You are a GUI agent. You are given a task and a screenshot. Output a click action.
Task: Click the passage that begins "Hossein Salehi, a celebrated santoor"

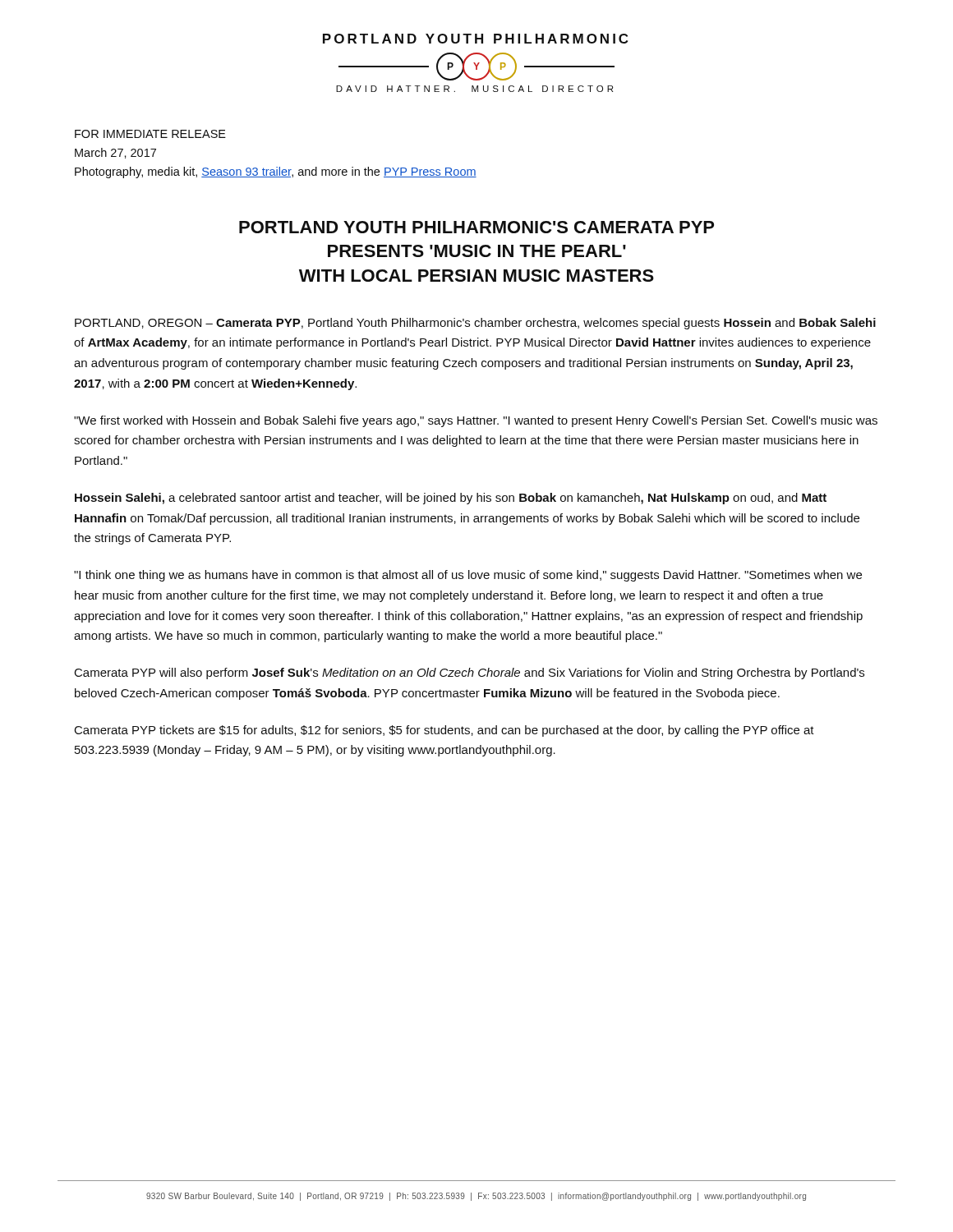[x=467, y=518]
